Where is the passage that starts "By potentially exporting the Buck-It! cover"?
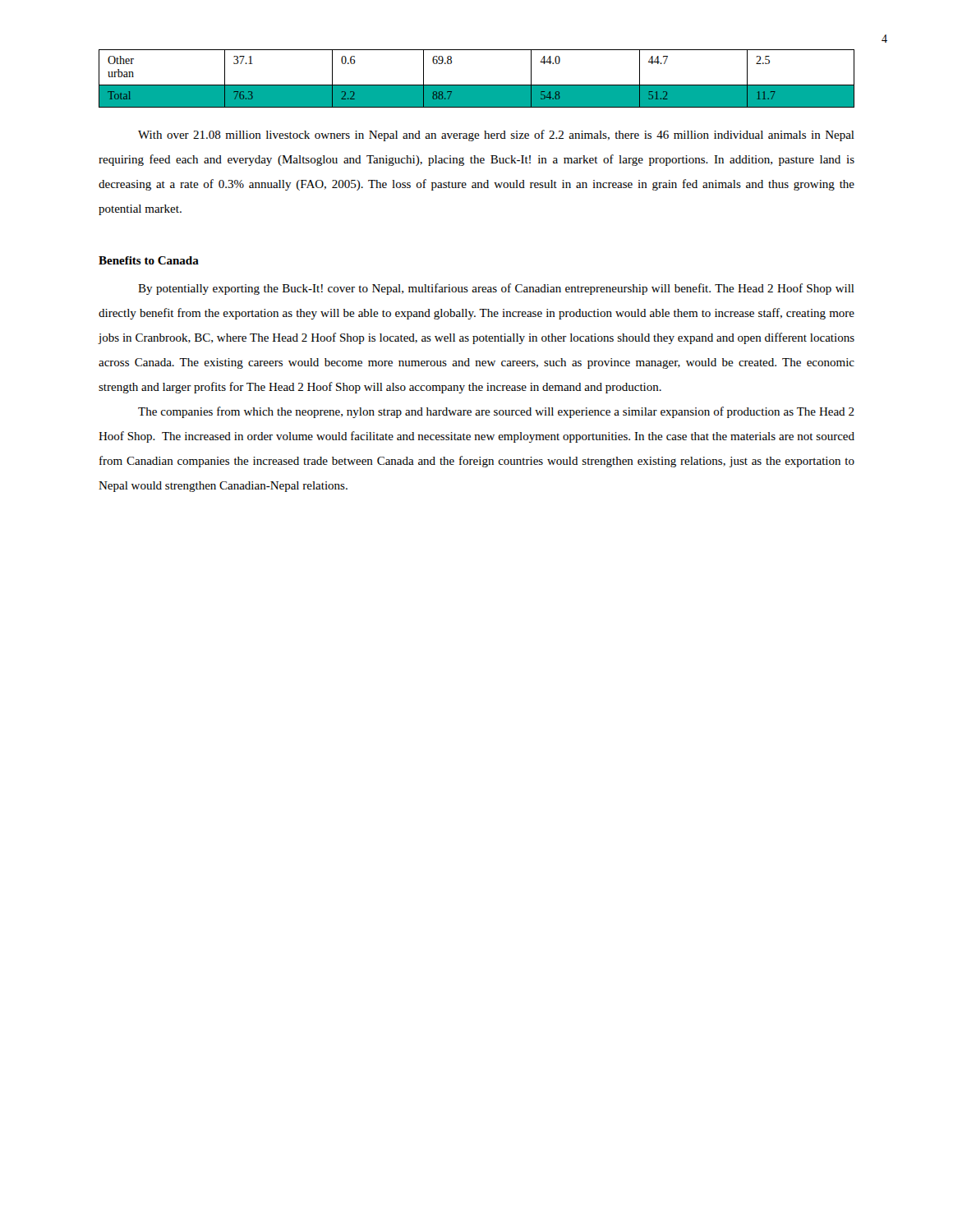The width and height of the screenshot is (953, 1232). tap(476, 338)
